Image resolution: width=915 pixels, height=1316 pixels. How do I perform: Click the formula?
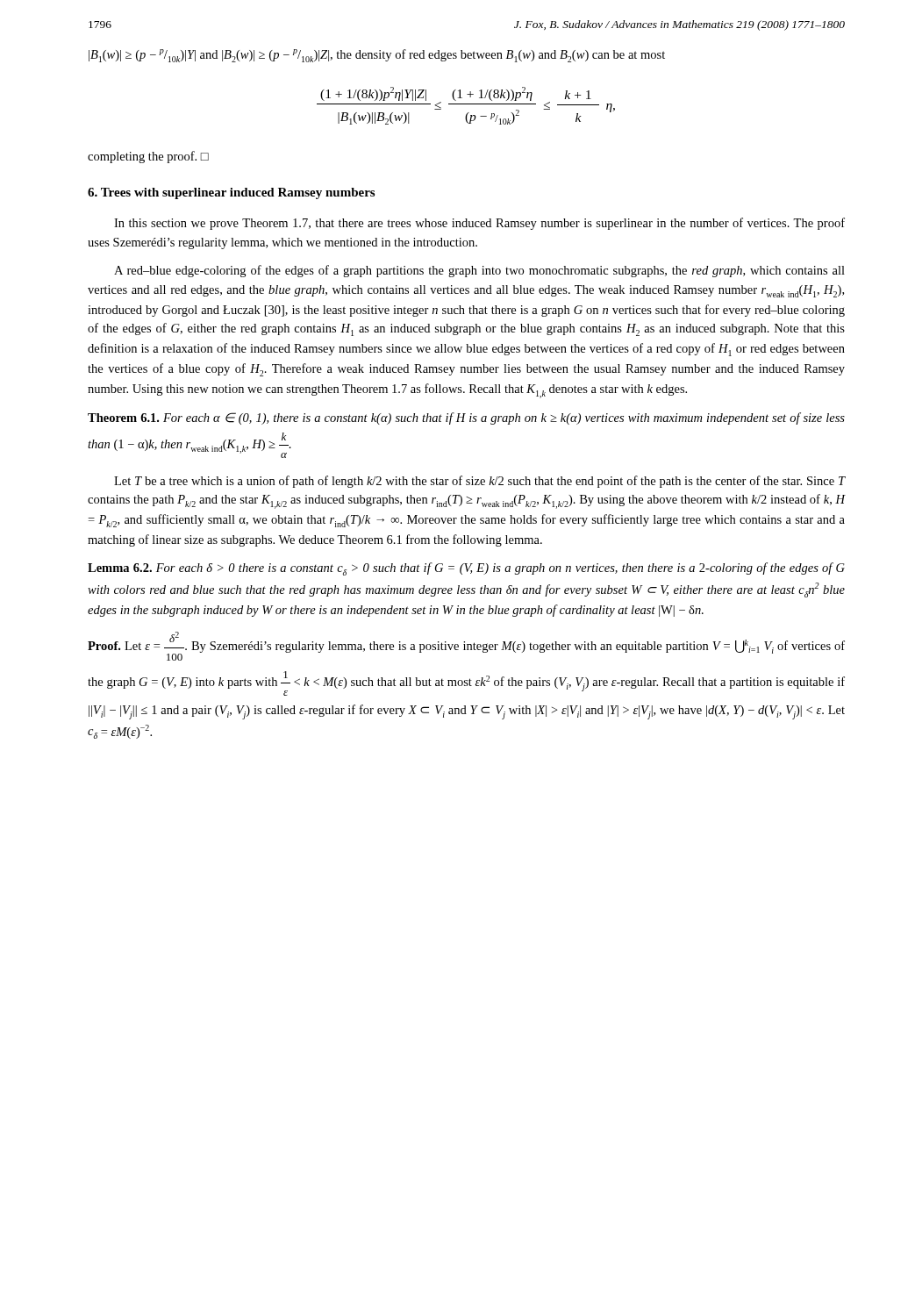466,107
